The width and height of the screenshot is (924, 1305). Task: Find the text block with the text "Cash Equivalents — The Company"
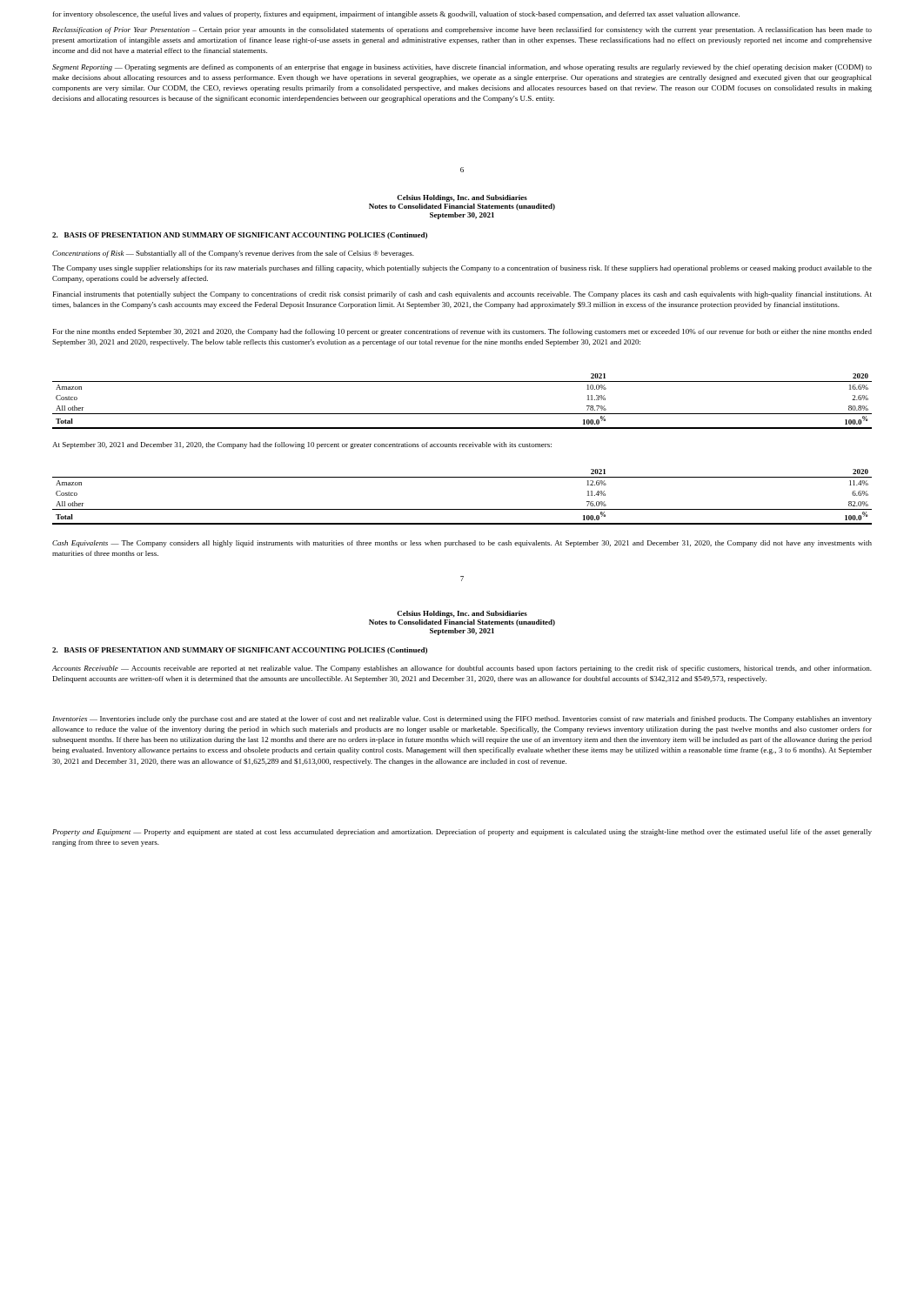pyautogui.click(x=462, y=548)
